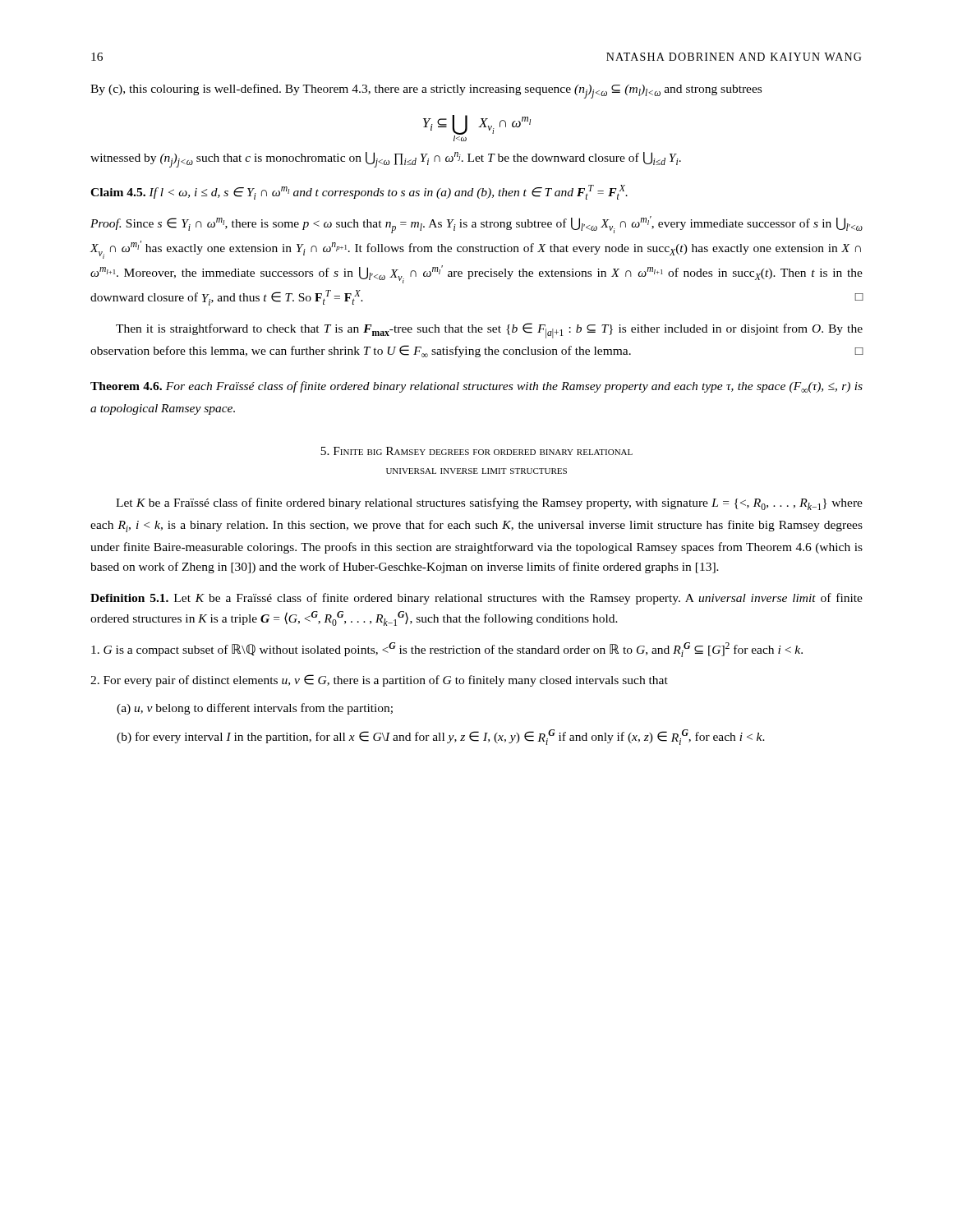Select the text block that says "Definition 5.1. Let K"
Viewport: 953px width, 1232px height.
(x=476, y=609)
